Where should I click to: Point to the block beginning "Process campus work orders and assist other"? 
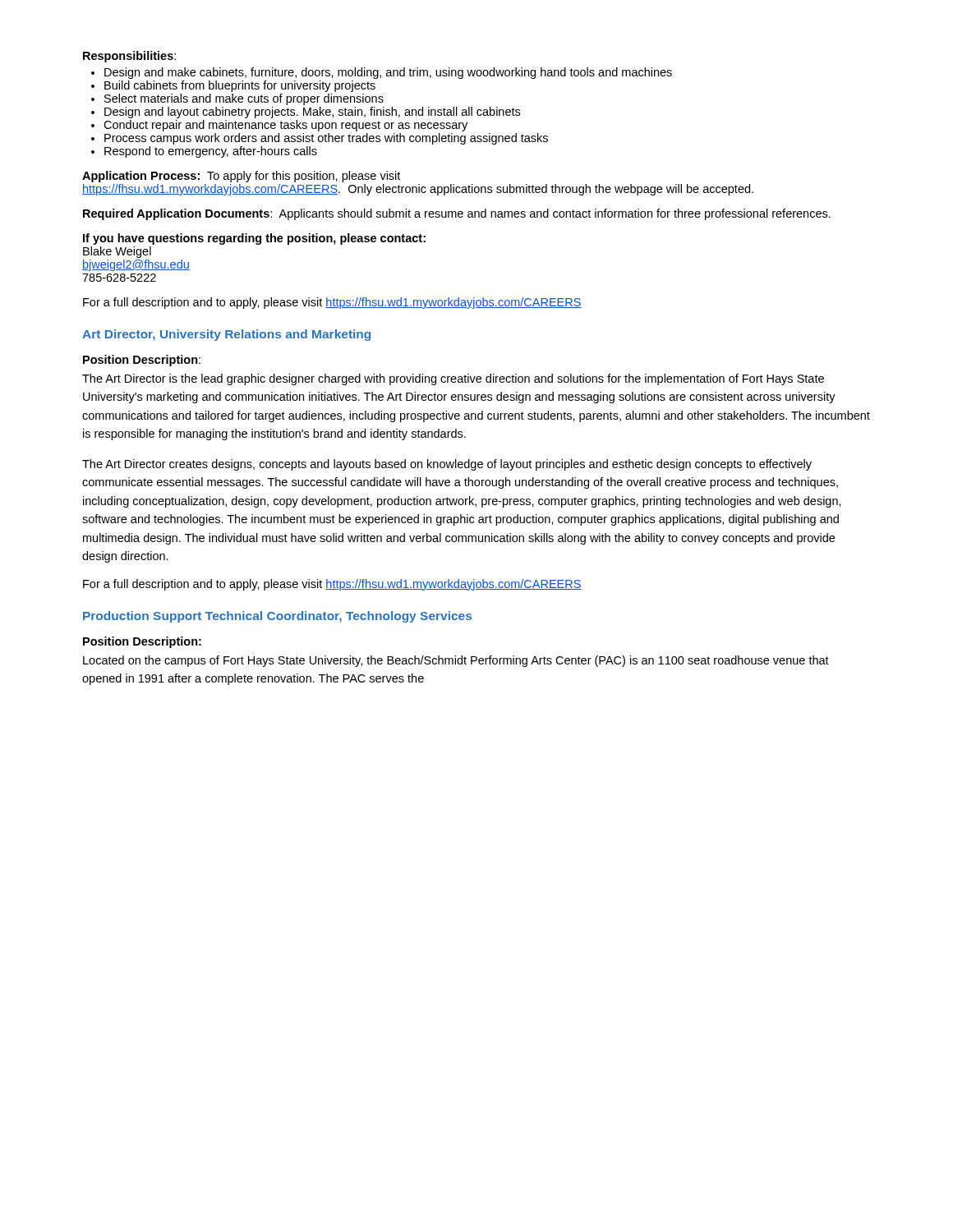326,138
